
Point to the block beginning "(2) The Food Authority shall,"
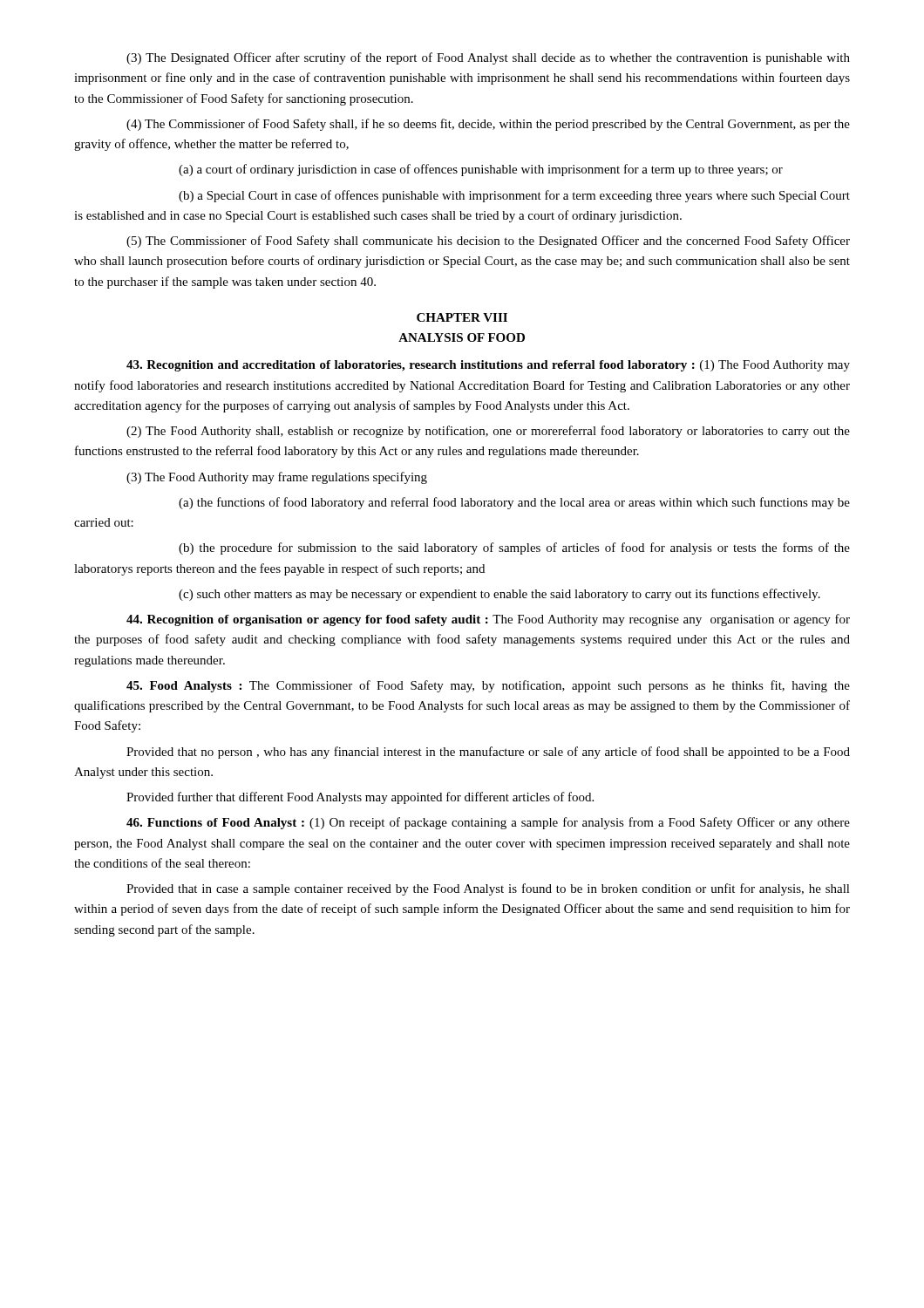coord(462,441)
